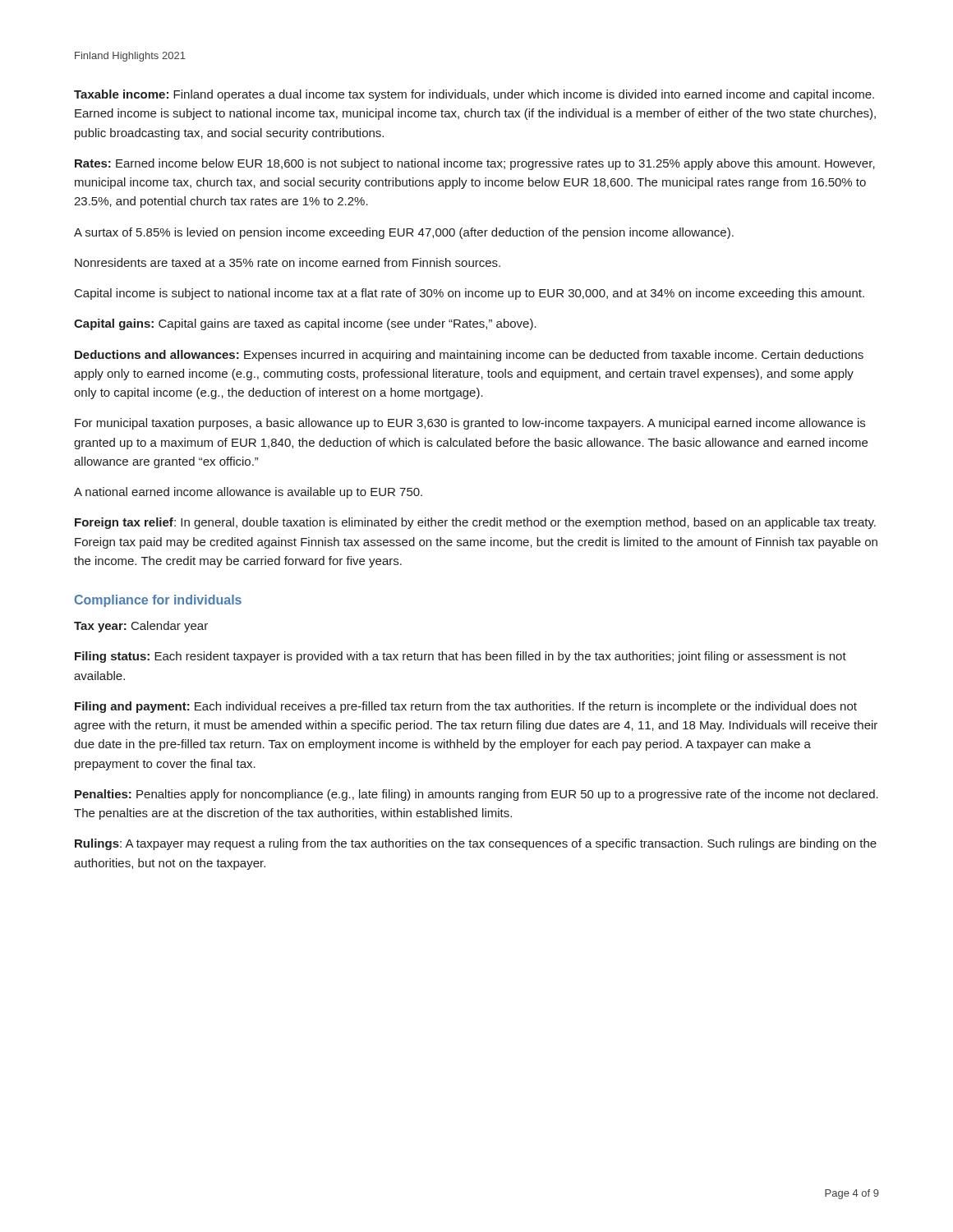This screenshot has width=953, height=1232.
Task: Find the element starting "Rates: Earned income below EUR 18,600 is"
Action: pos(475,182)
